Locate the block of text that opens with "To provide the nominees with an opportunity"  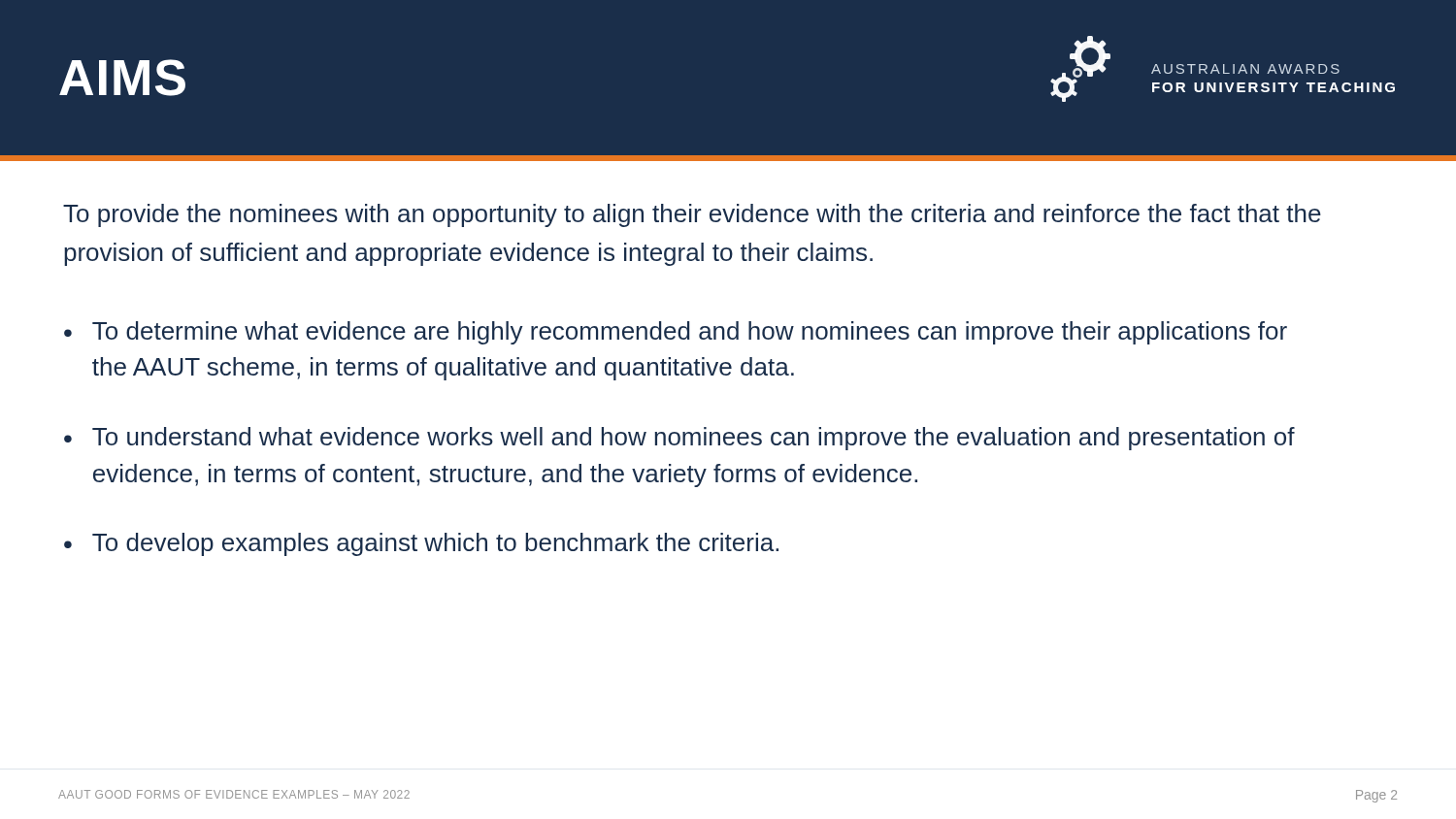(x=692, y=233)
